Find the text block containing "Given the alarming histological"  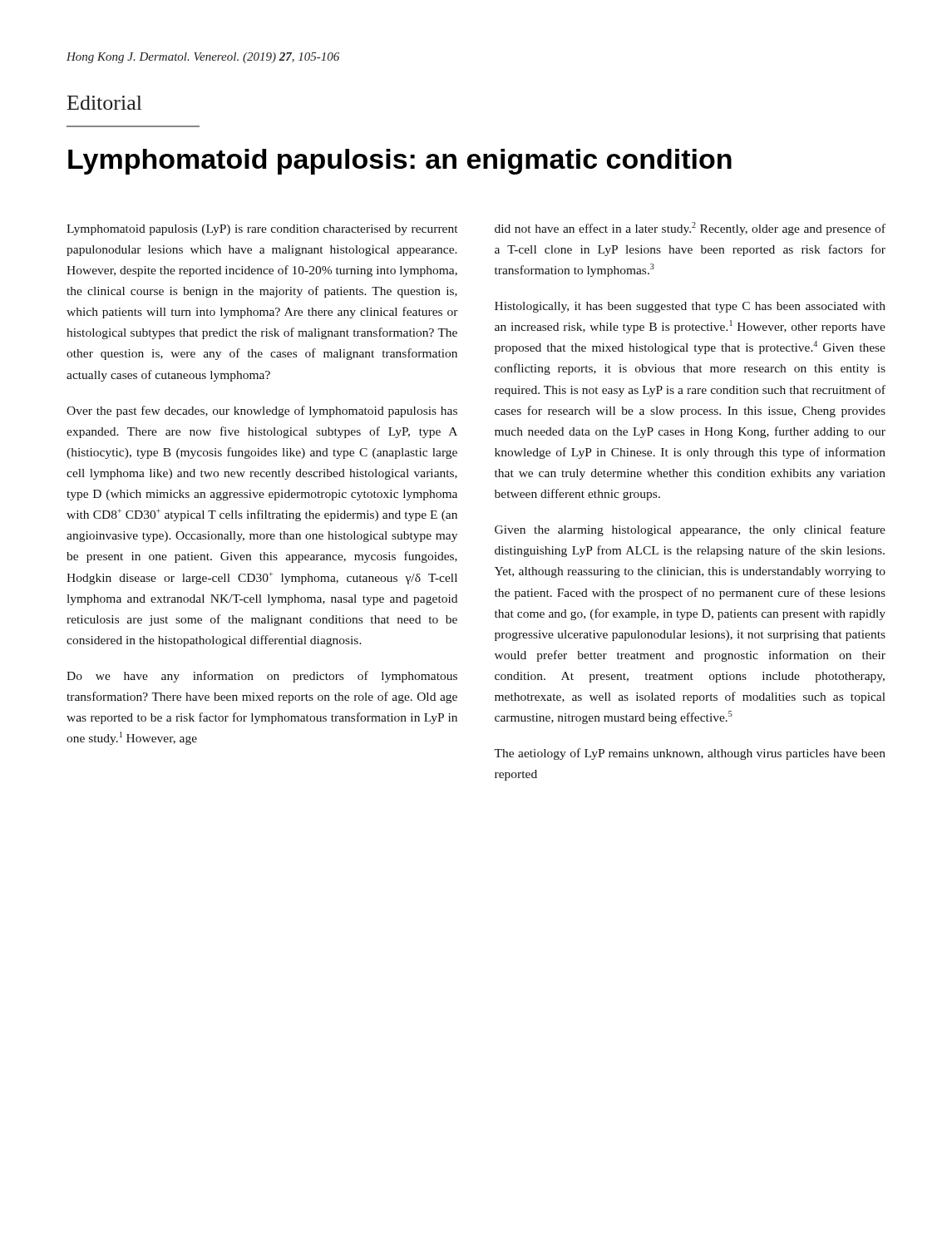click(x=690, y=623)
